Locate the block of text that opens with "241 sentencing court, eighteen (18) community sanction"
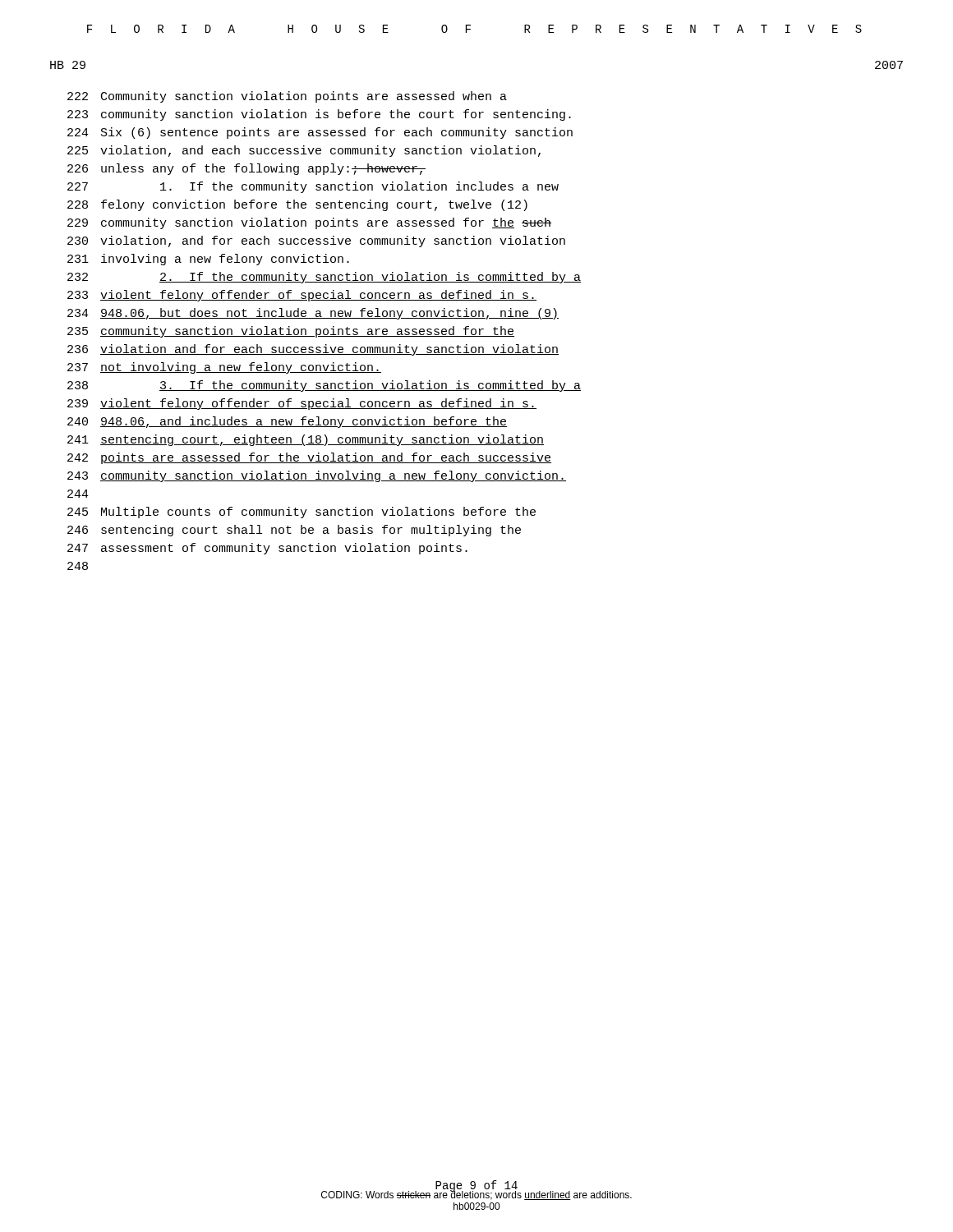Screen dimensions: 1232x953 coord(297,441)
